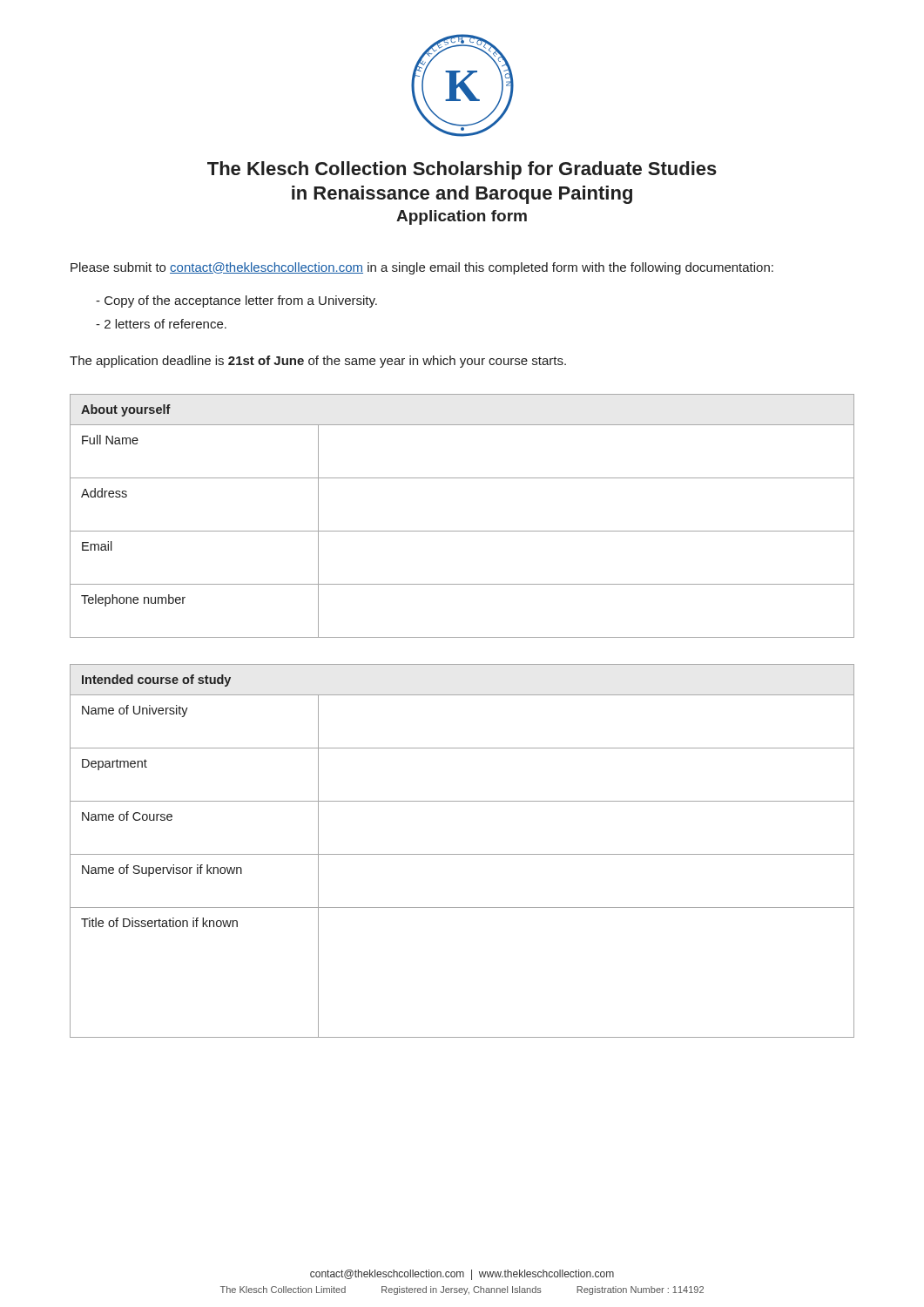Find the element starting "The application deadline"
Viewport: 924px width, 1307px height.
(x=318, y=360)
